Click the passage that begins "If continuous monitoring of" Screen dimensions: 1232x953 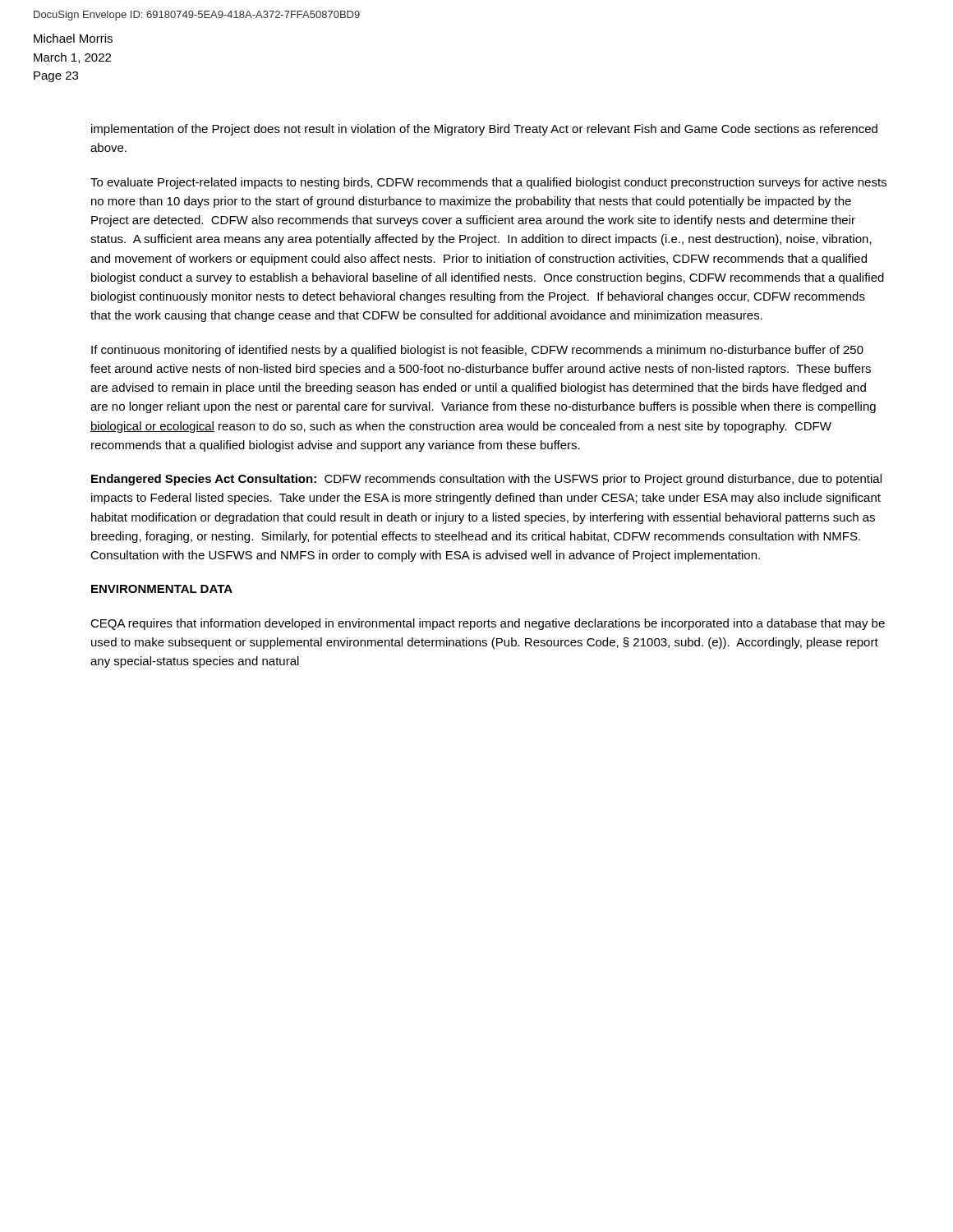483,397
